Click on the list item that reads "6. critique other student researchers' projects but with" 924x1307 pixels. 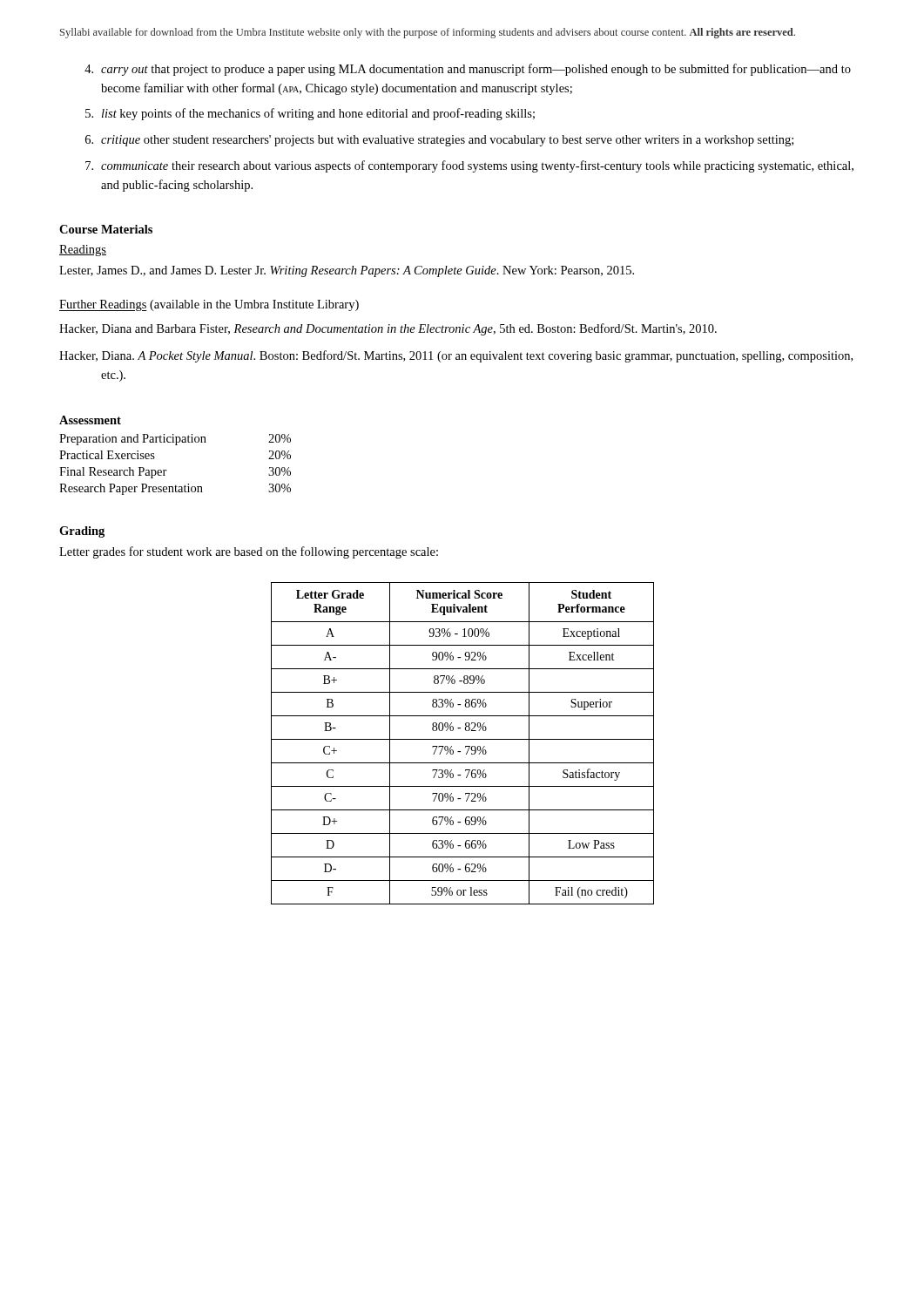(462, 140)
